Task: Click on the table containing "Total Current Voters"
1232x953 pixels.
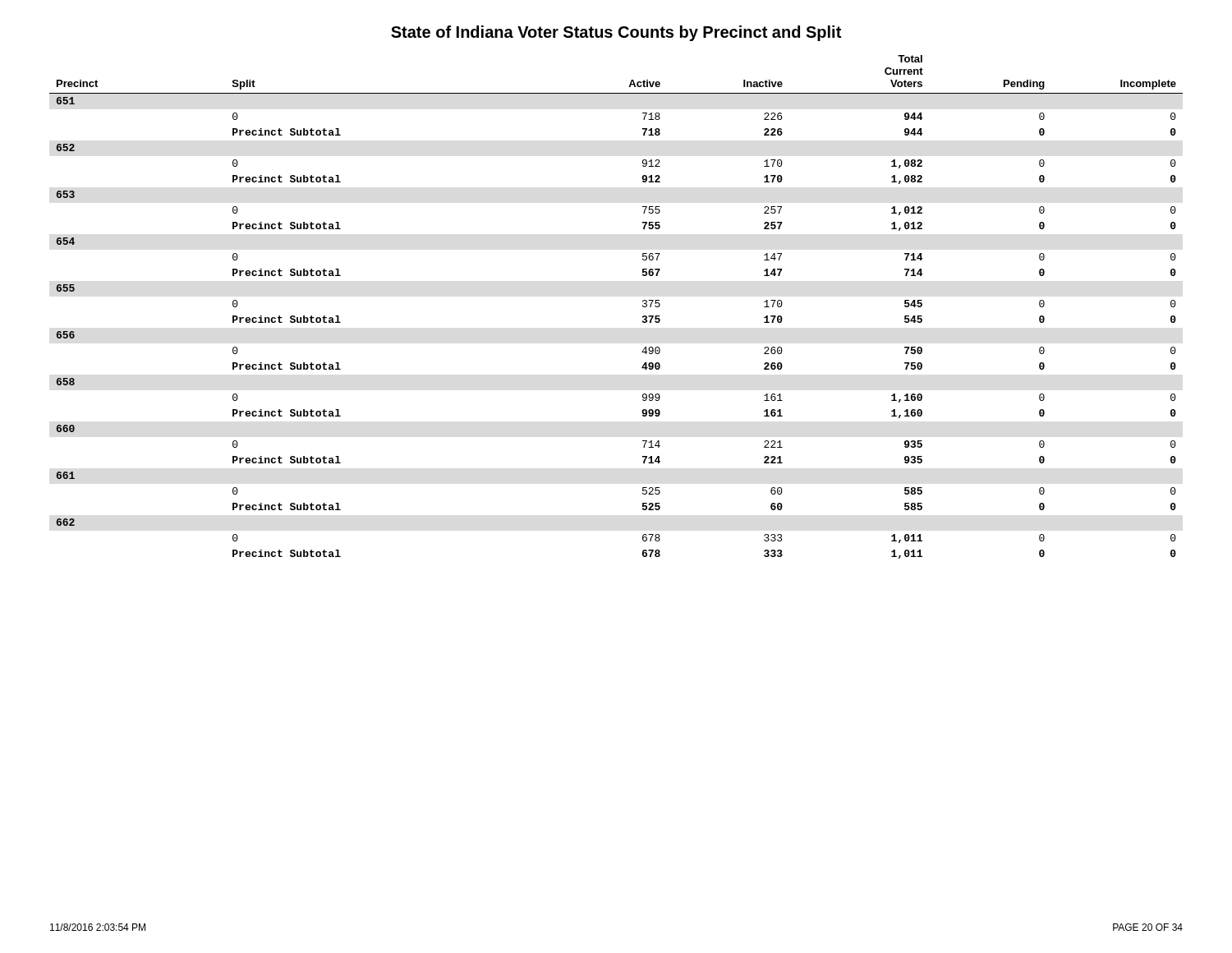Action: point(616,306)
